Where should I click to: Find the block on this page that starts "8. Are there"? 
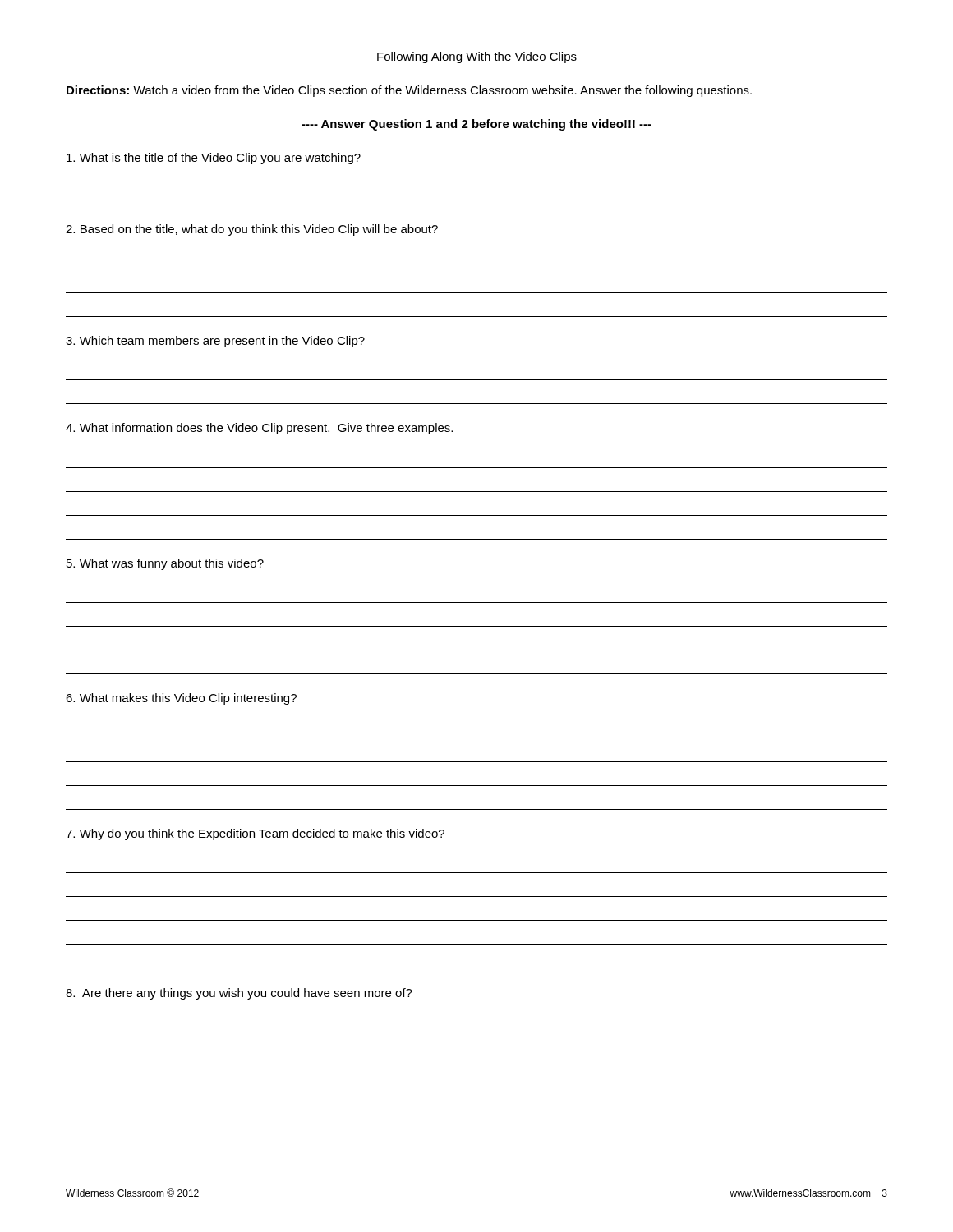(x=239, y=993)
